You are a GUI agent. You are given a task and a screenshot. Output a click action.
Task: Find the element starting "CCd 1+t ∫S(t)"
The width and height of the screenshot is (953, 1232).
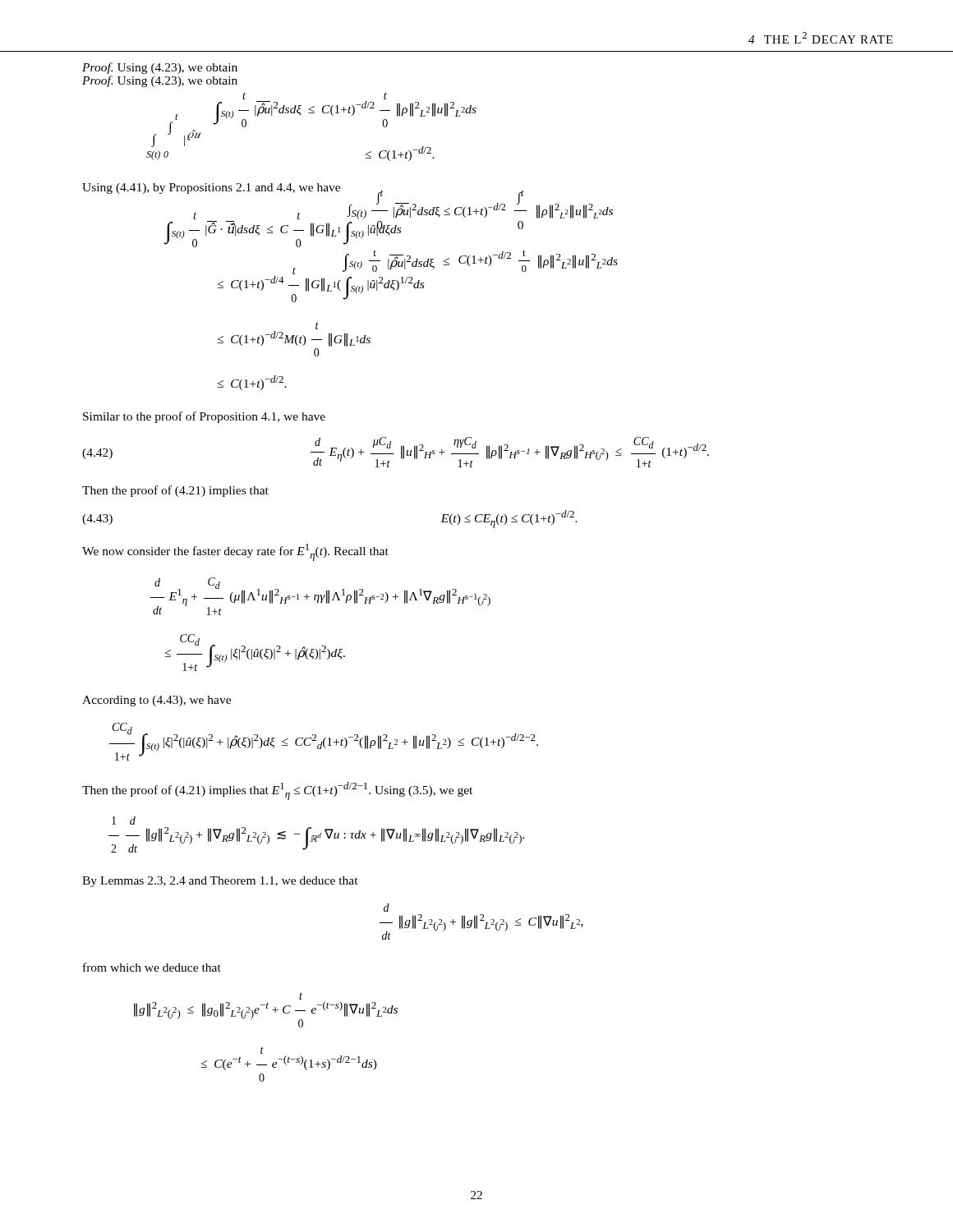(x=324, y=743)
